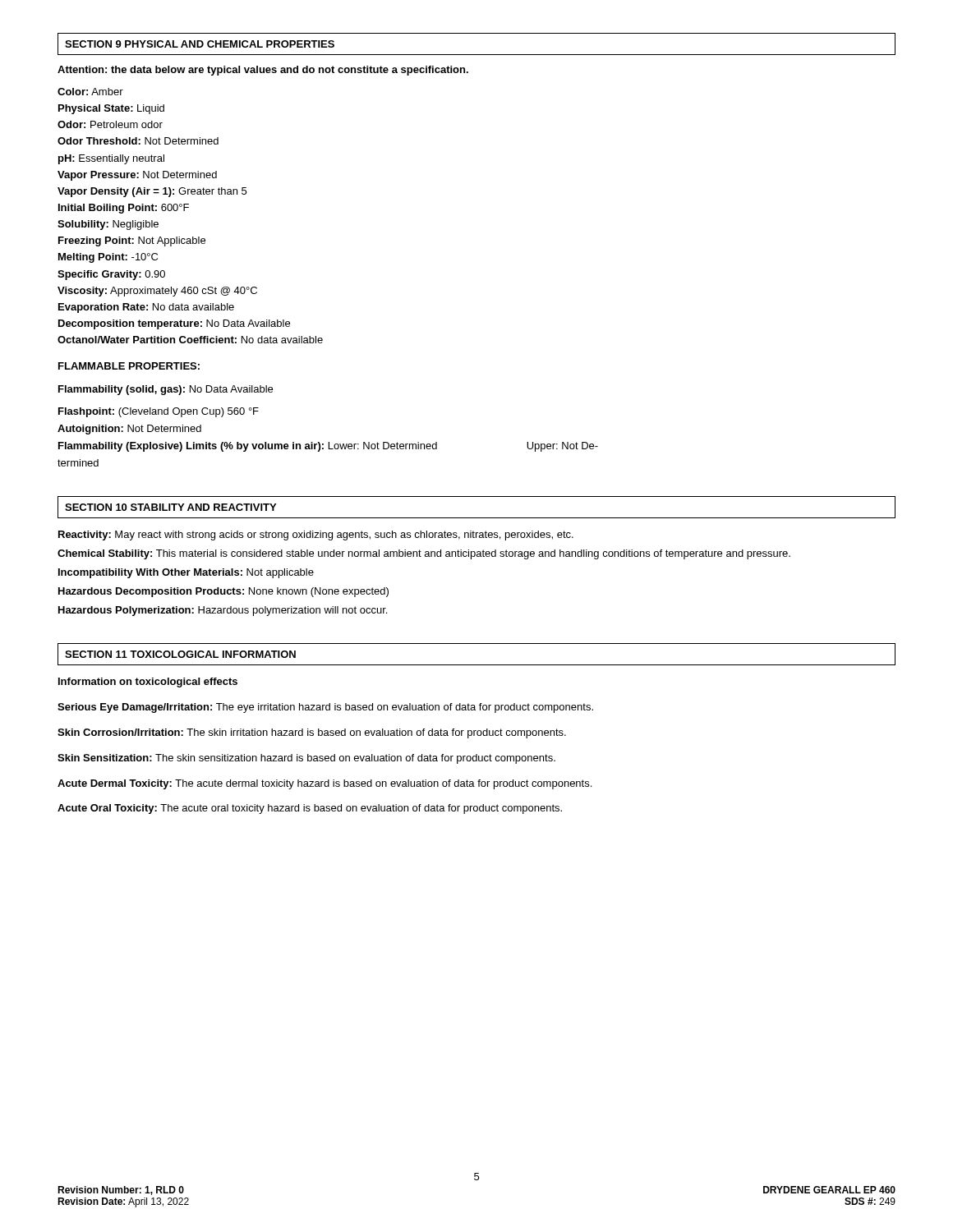Point to the text starting "Reactivity: May react with strong acids or strong"
This screenshot has width=953, height=1232.
(316, 536)
